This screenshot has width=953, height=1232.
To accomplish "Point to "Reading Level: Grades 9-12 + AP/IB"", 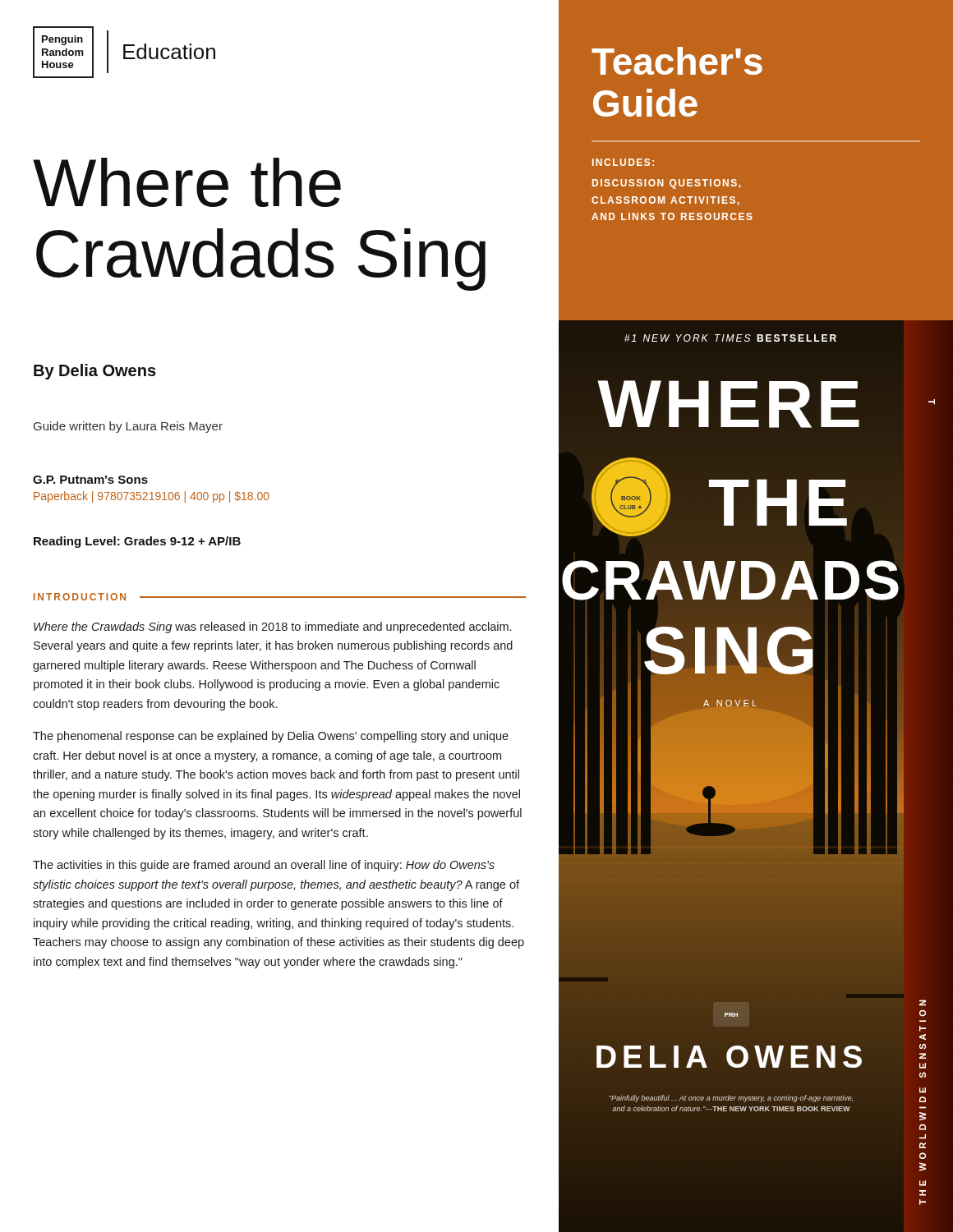I will click(x=137, y=541).
